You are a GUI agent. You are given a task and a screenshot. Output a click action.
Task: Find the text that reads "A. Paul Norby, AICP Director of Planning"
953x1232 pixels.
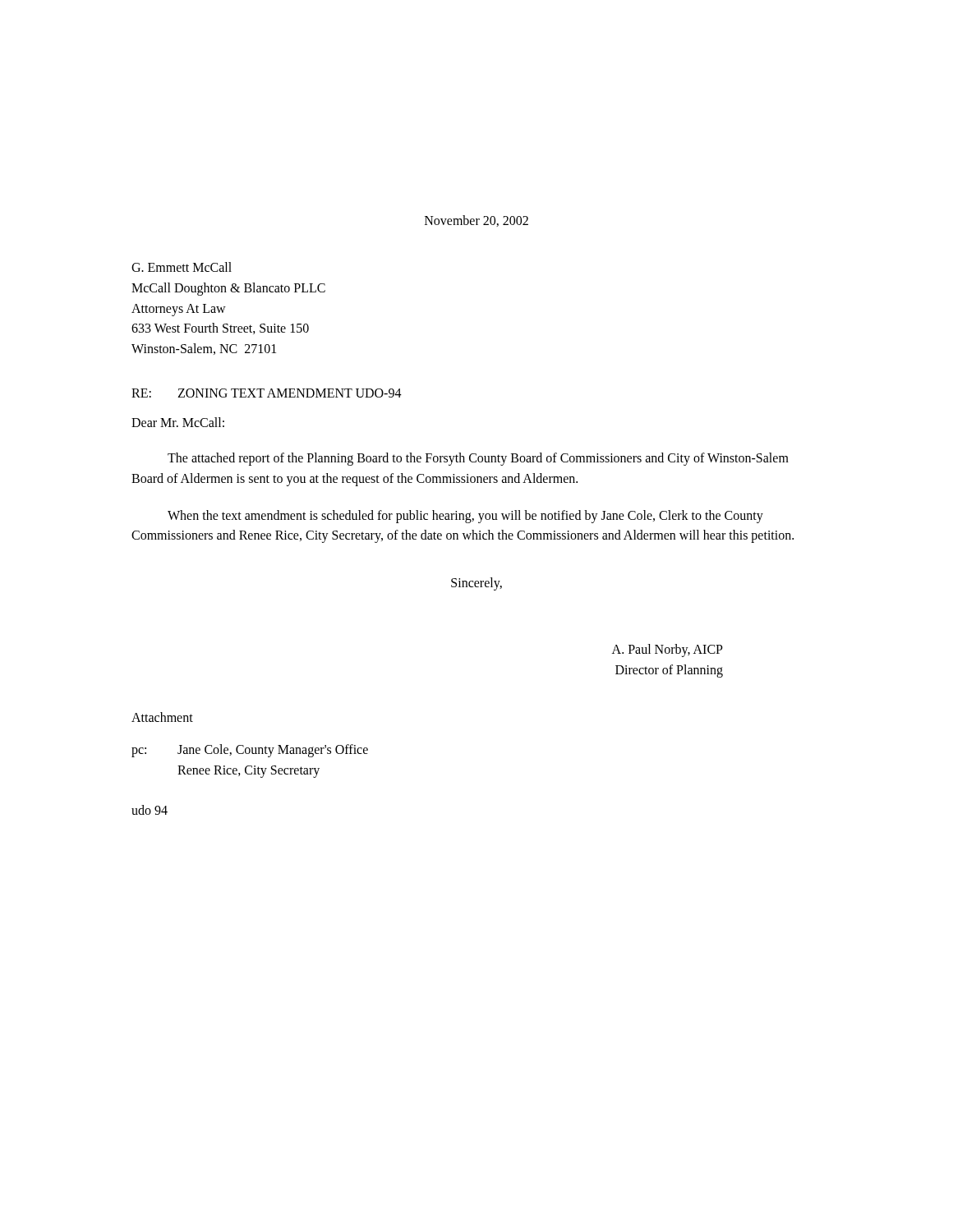pos(667,660)
